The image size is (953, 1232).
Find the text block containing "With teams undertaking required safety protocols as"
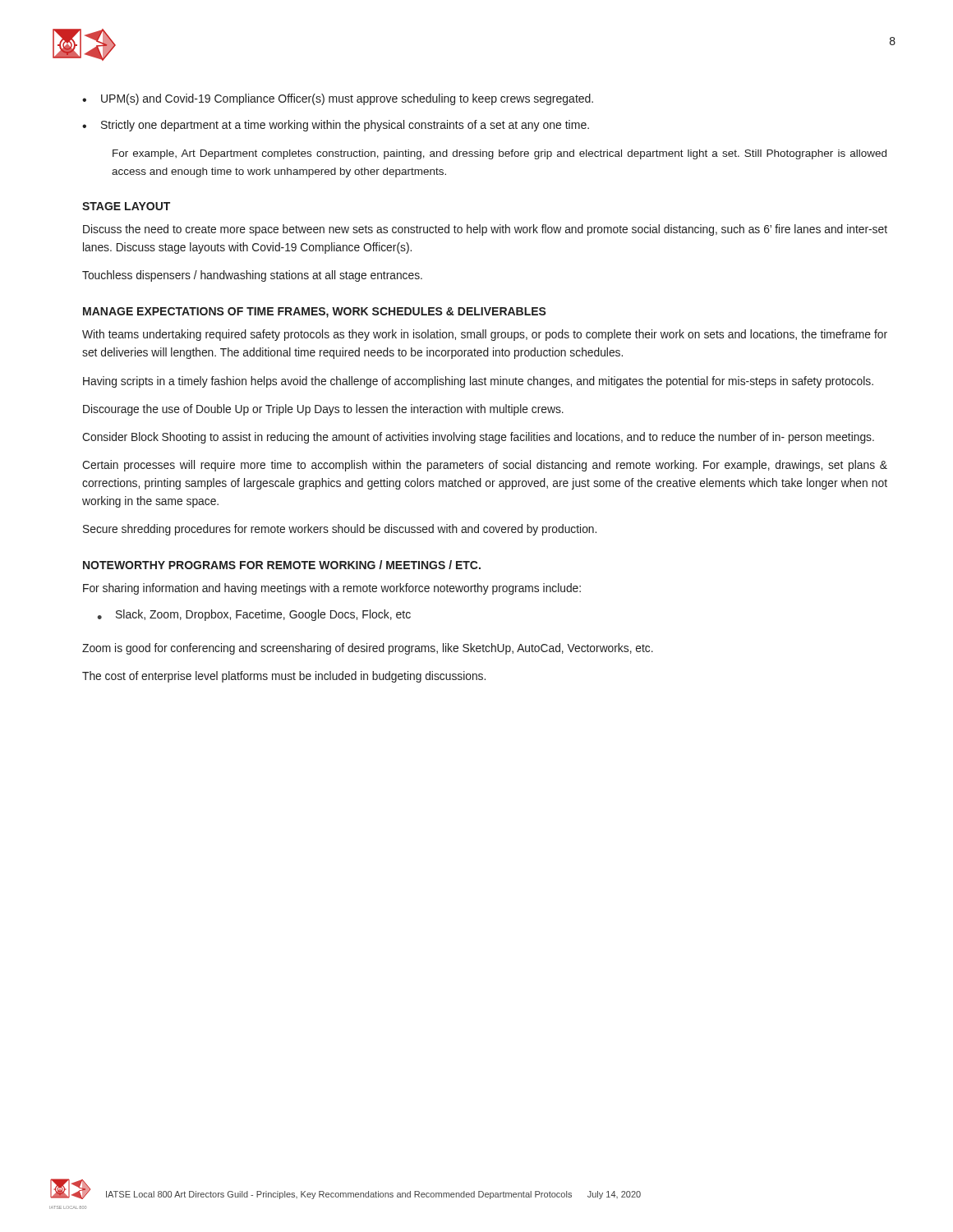click(485, 344)
